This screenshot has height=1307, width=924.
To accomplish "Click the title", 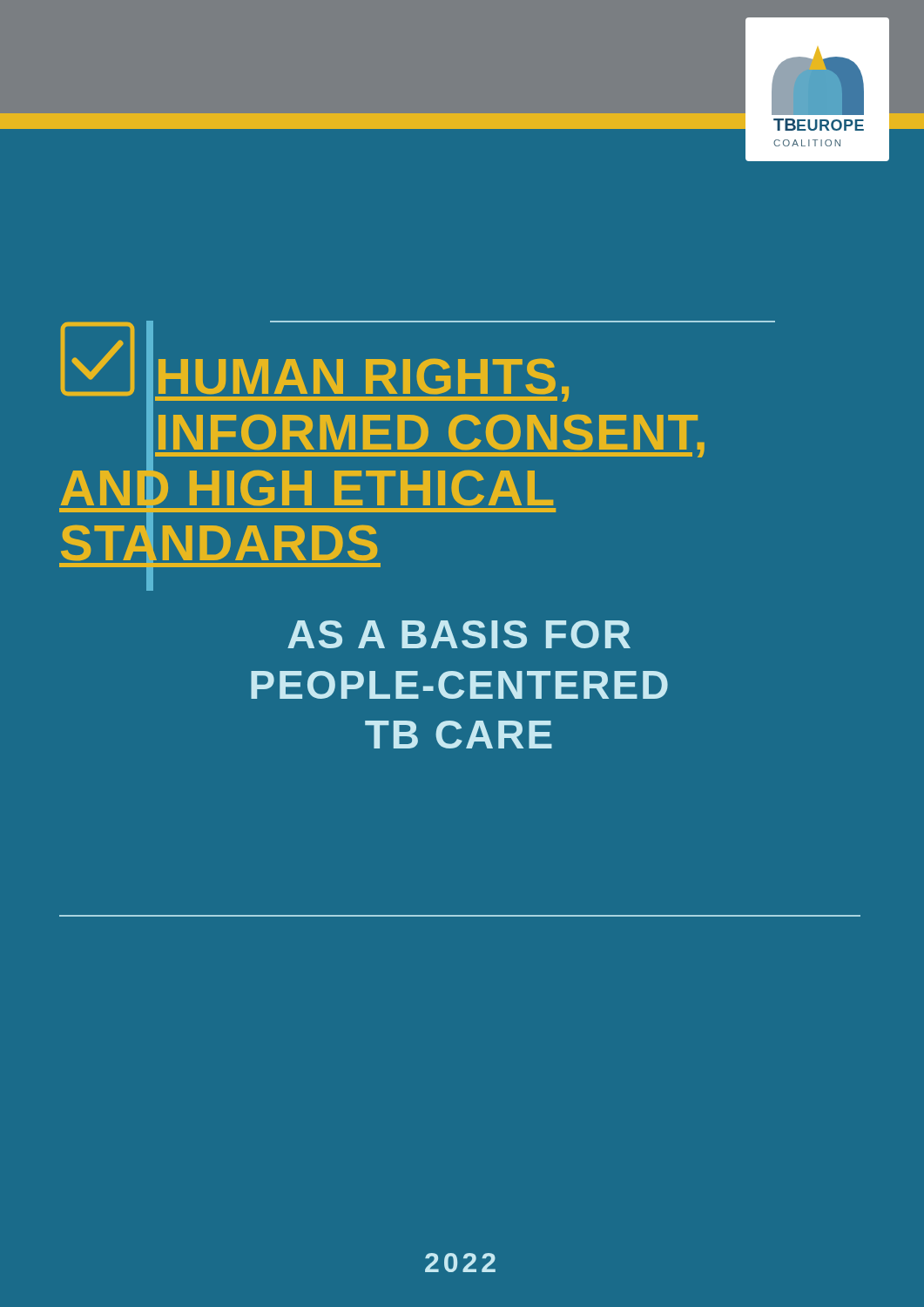I will 460,460.
